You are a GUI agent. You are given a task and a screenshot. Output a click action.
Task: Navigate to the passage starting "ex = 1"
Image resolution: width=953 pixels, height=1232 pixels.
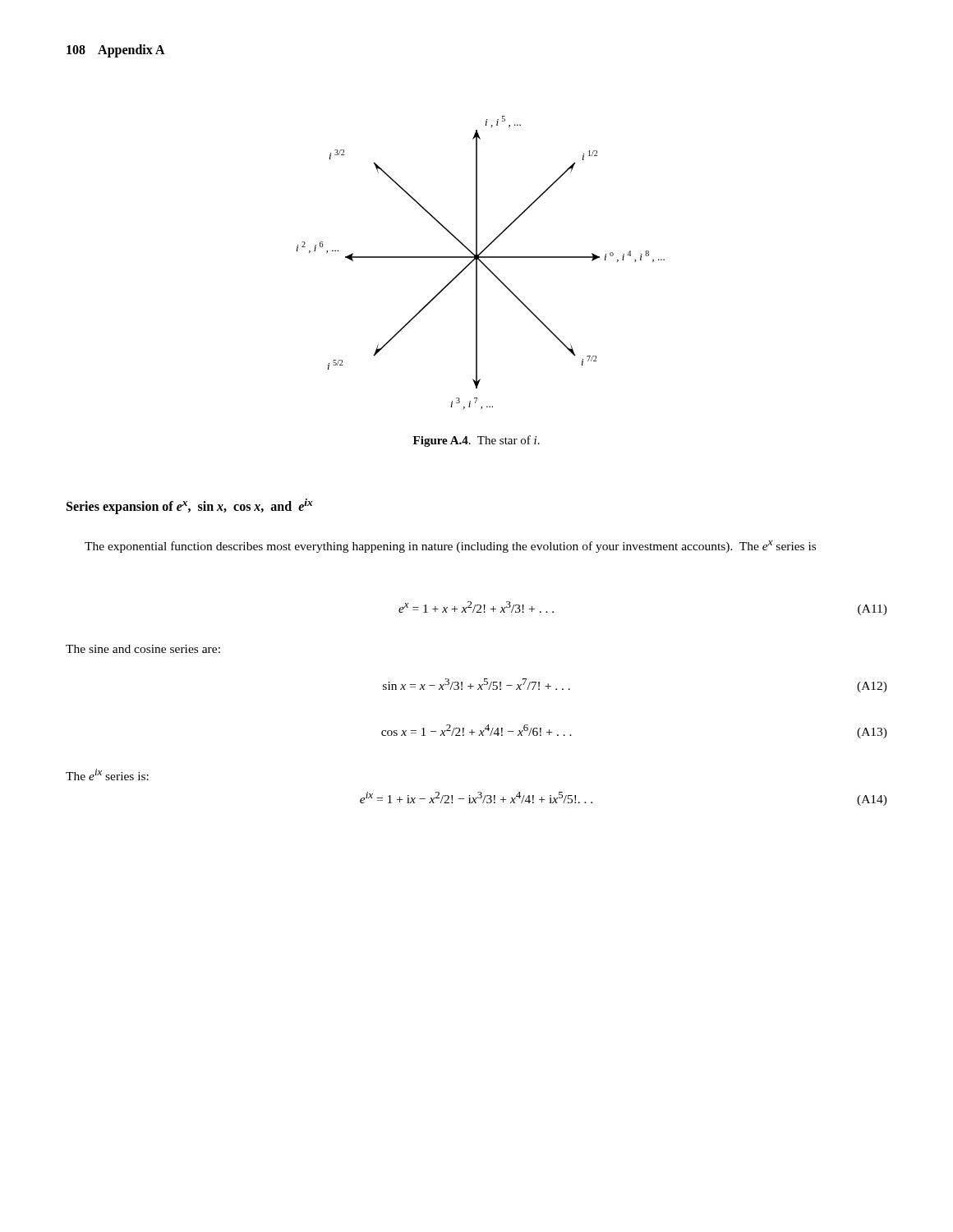509,607
